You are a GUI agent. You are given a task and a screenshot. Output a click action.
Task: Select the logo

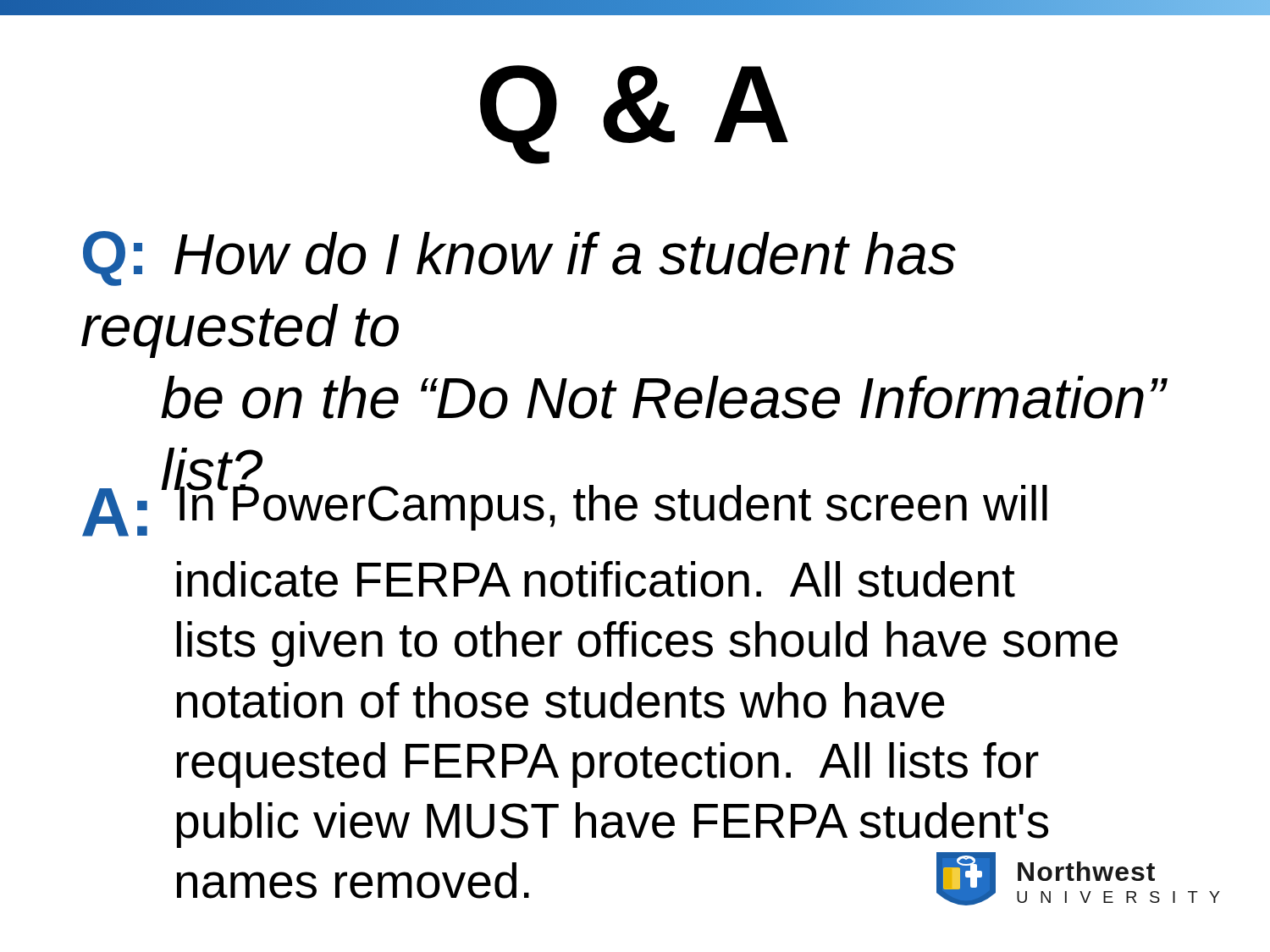pyautogui.click(x=1076, y=882)
